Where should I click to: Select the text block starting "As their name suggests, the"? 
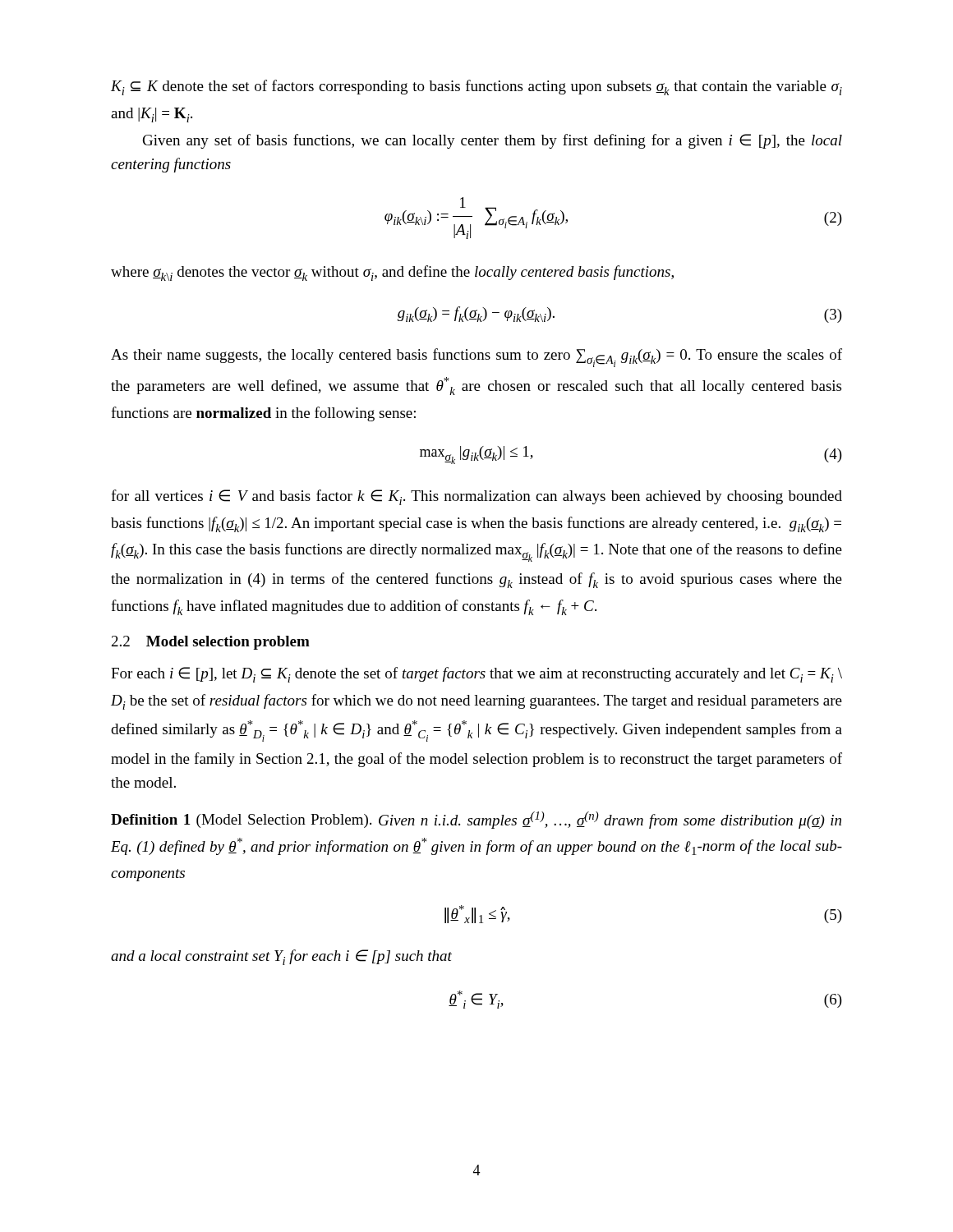pyautogui.click(x=476, y=384)
